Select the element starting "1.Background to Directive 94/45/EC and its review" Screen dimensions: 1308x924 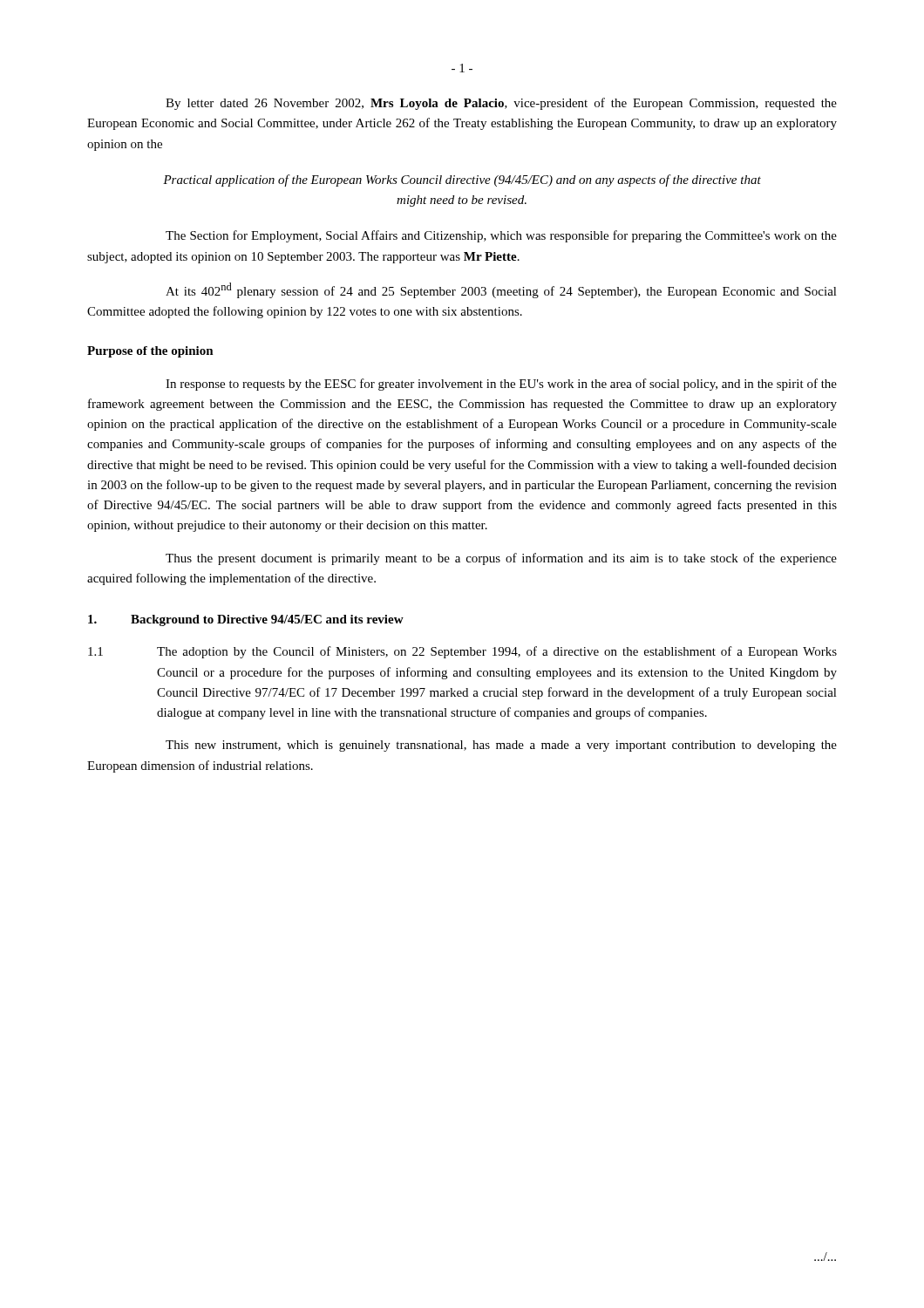[245, 620]
